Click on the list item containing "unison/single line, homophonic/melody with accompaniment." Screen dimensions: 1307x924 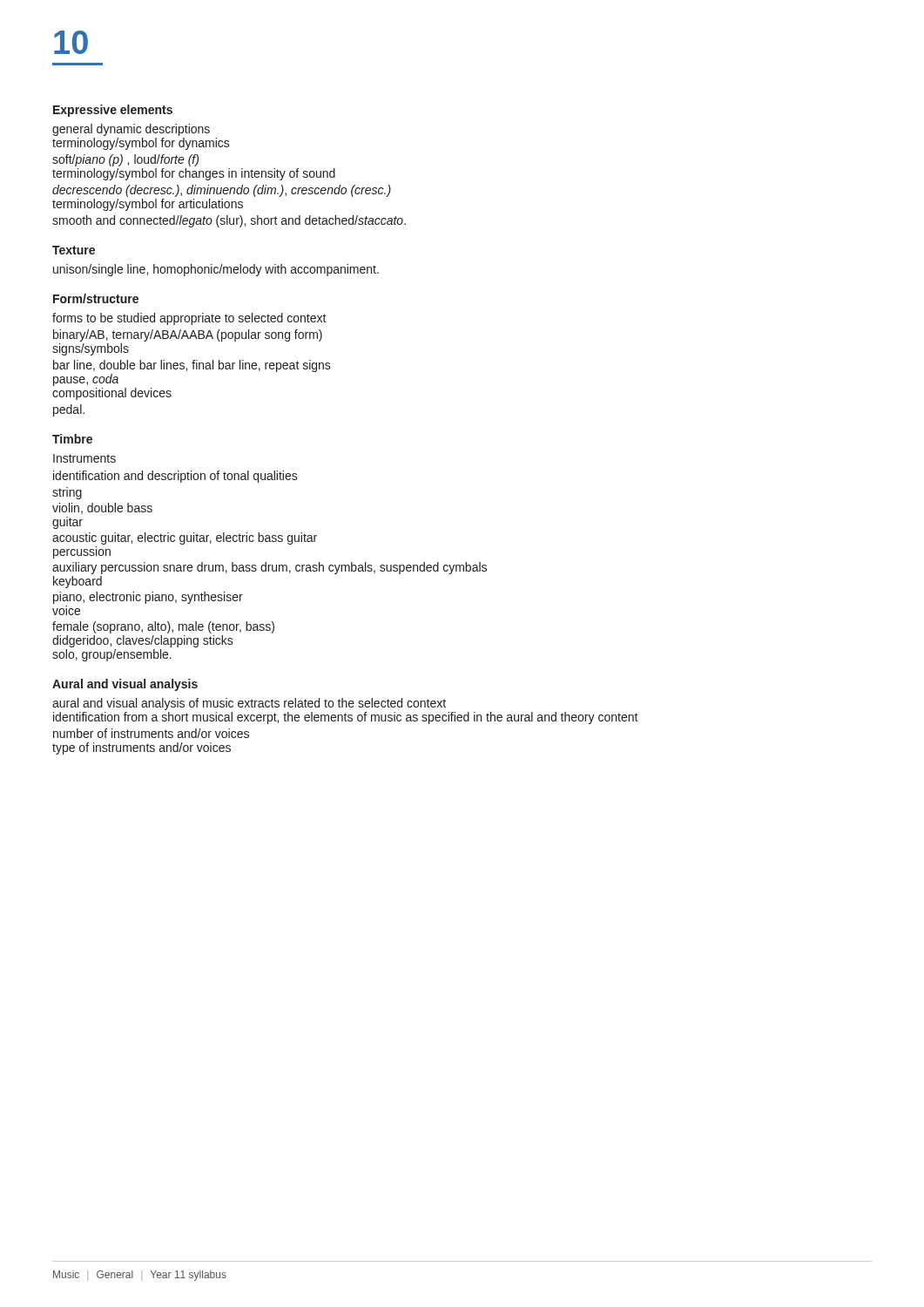point(216,270)
